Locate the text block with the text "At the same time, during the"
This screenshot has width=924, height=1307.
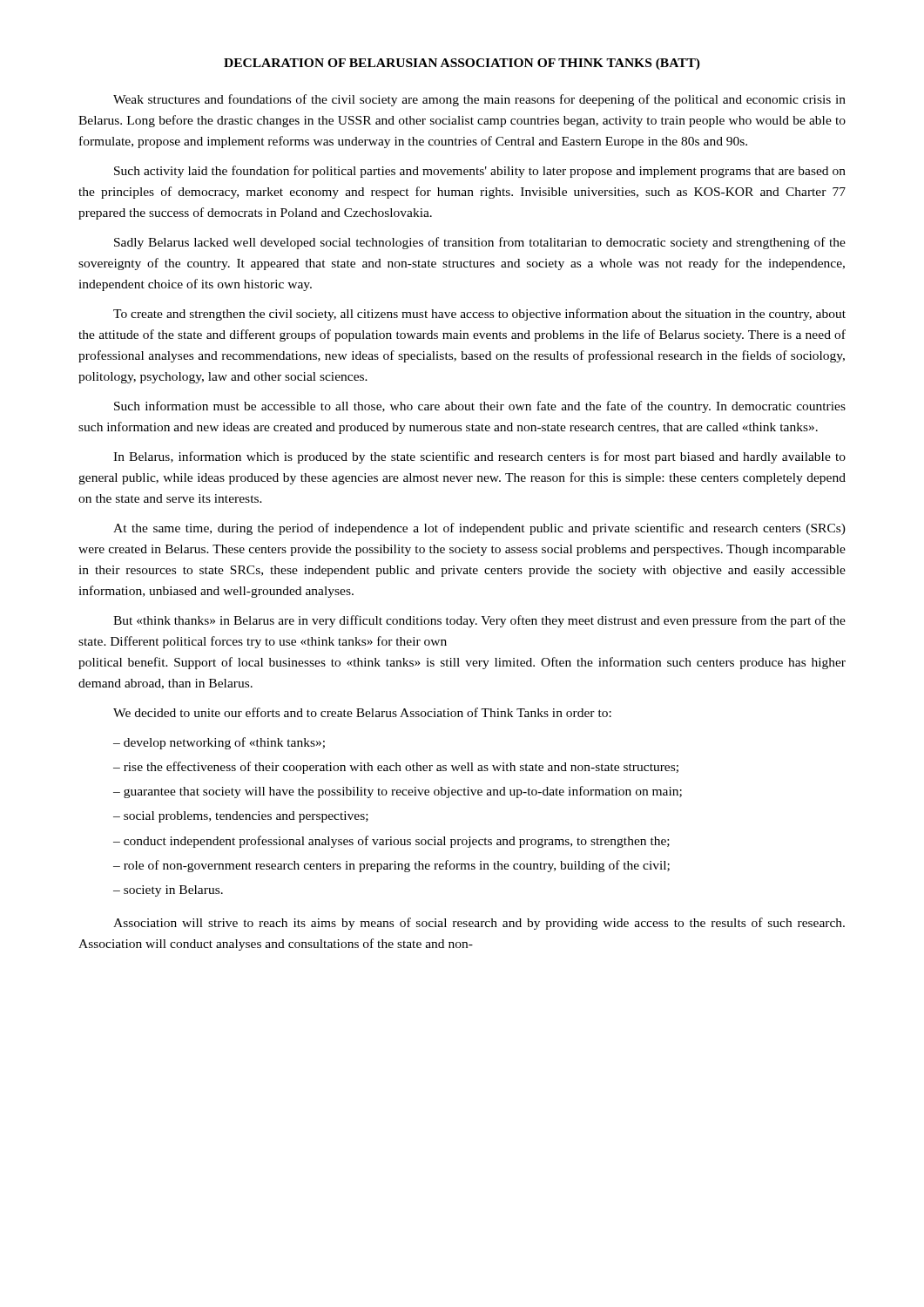click(x=462, y=559)
